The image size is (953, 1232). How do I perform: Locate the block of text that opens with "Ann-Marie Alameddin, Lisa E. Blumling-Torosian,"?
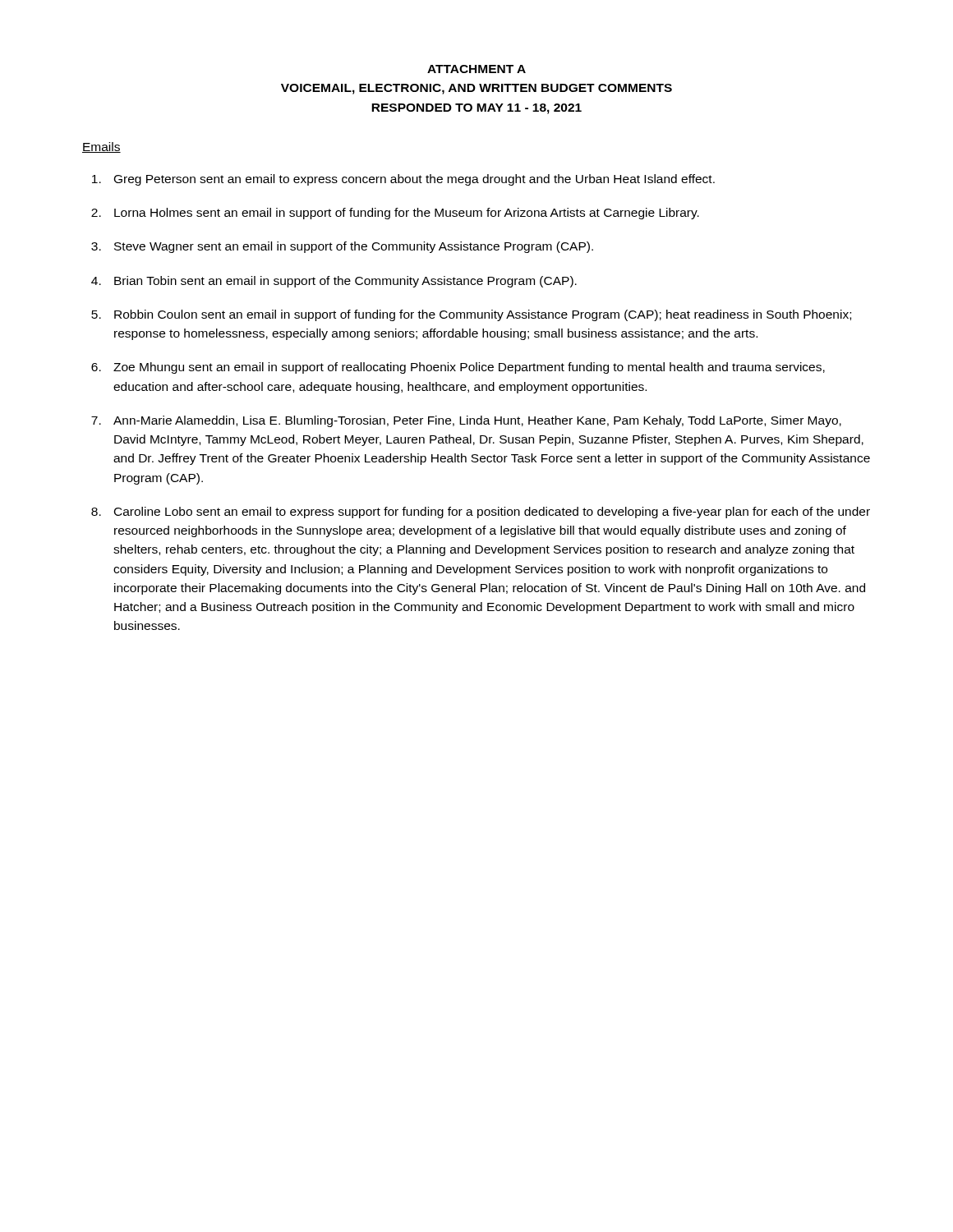point(492,449)
